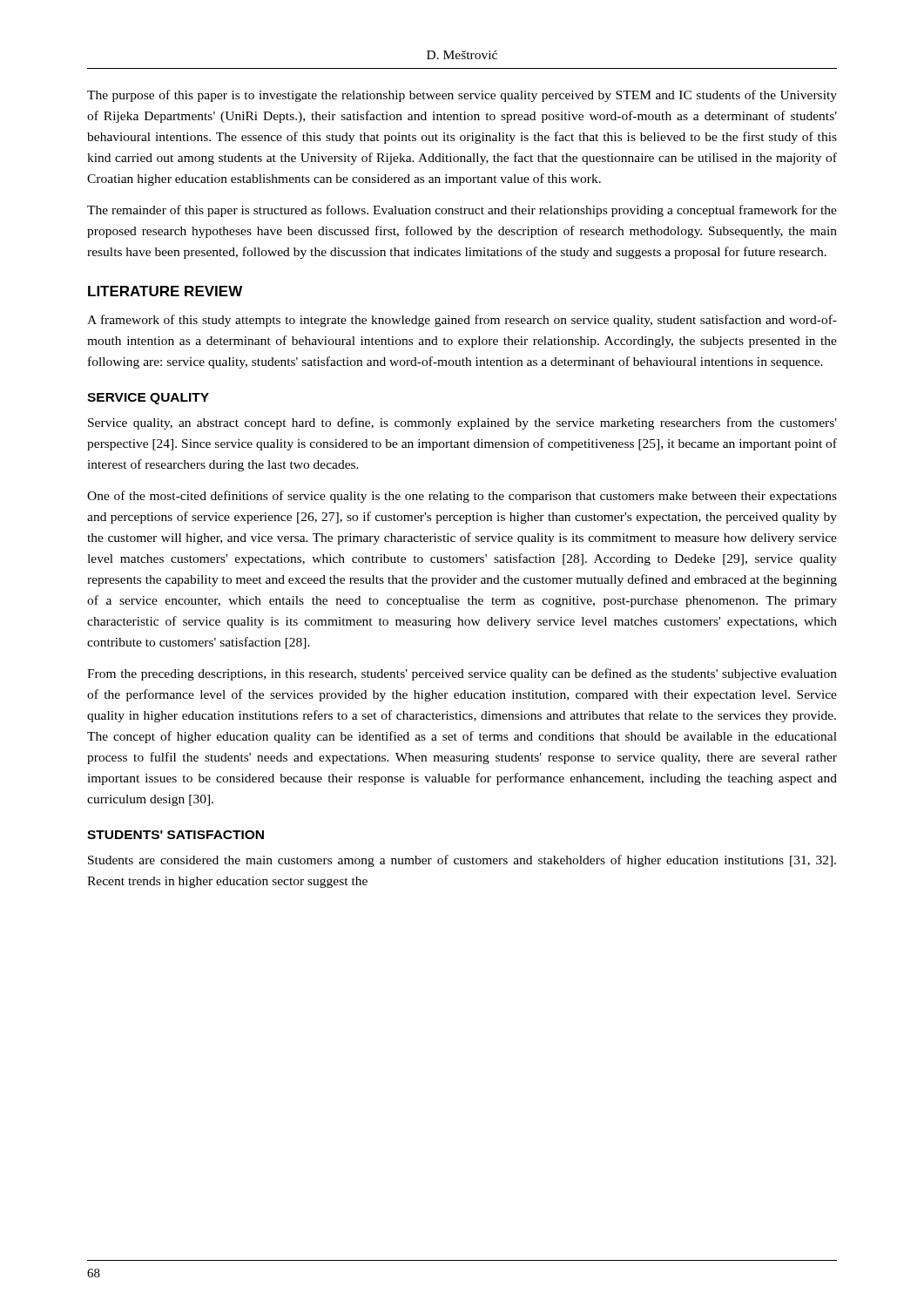Locate the text block that says "Service quality, an abstract concept hard to define,"

pyautogui.click(x=462, y=443)
